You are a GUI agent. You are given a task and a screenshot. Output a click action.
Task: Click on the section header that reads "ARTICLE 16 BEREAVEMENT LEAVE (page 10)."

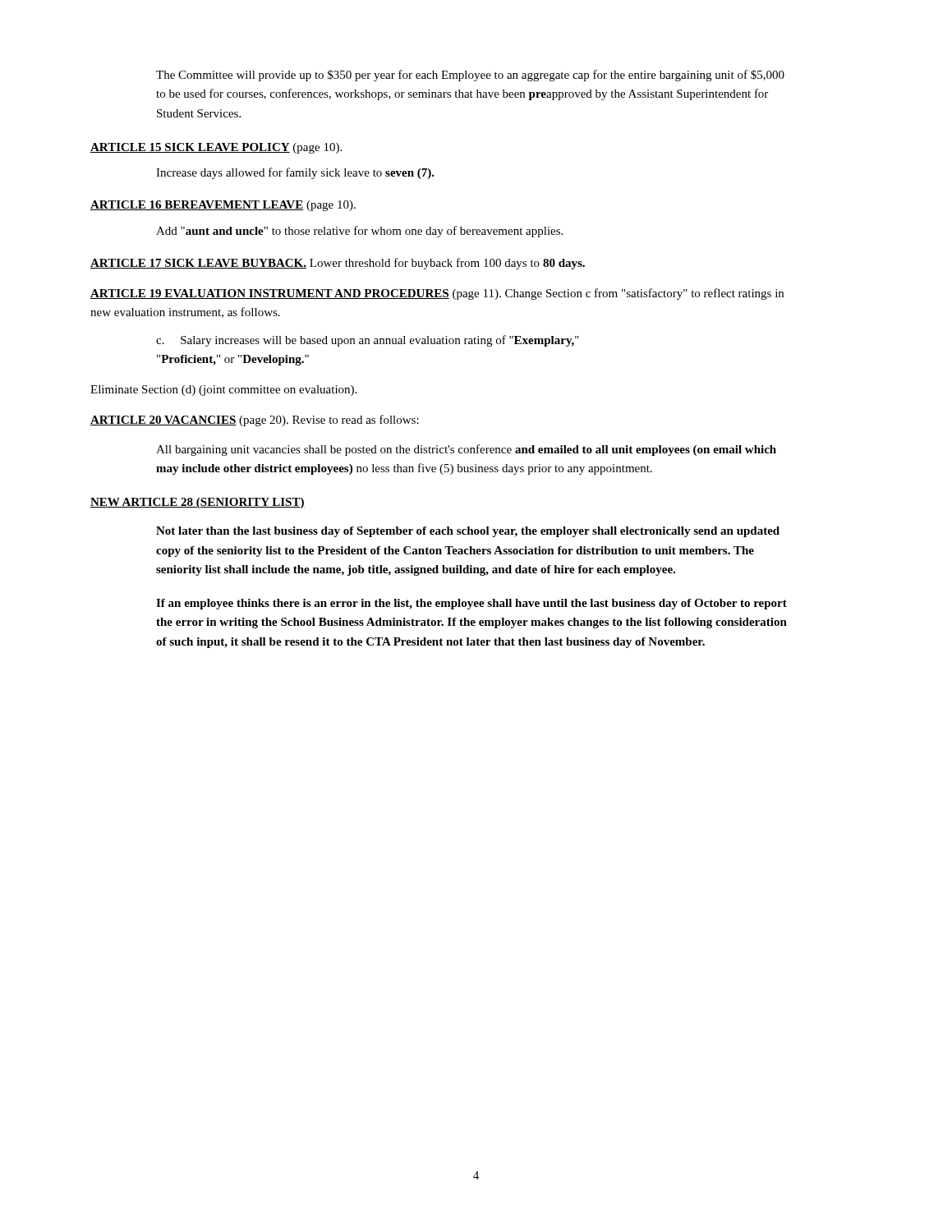pos(223,205)
